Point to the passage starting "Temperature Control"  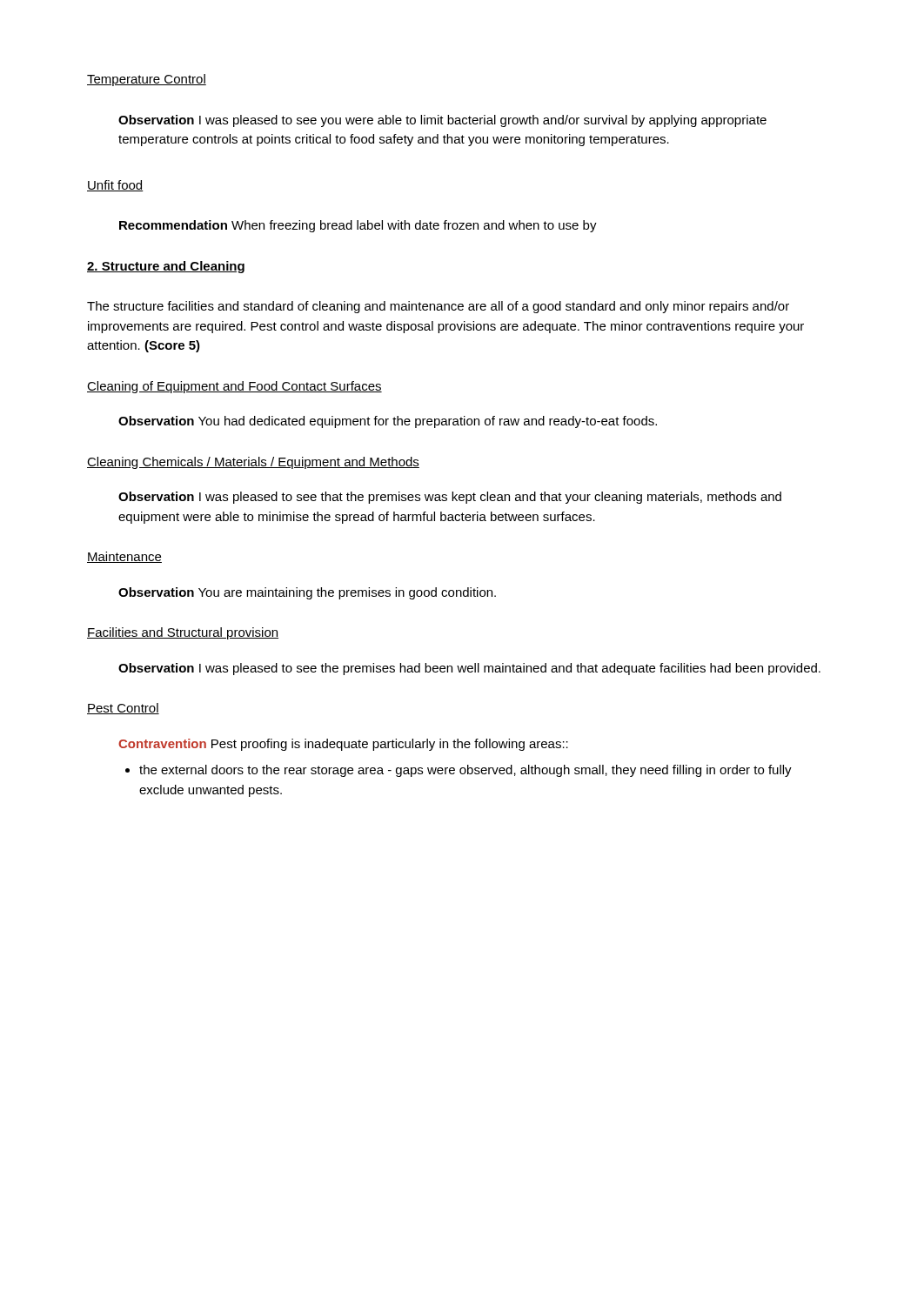[147, 80]
